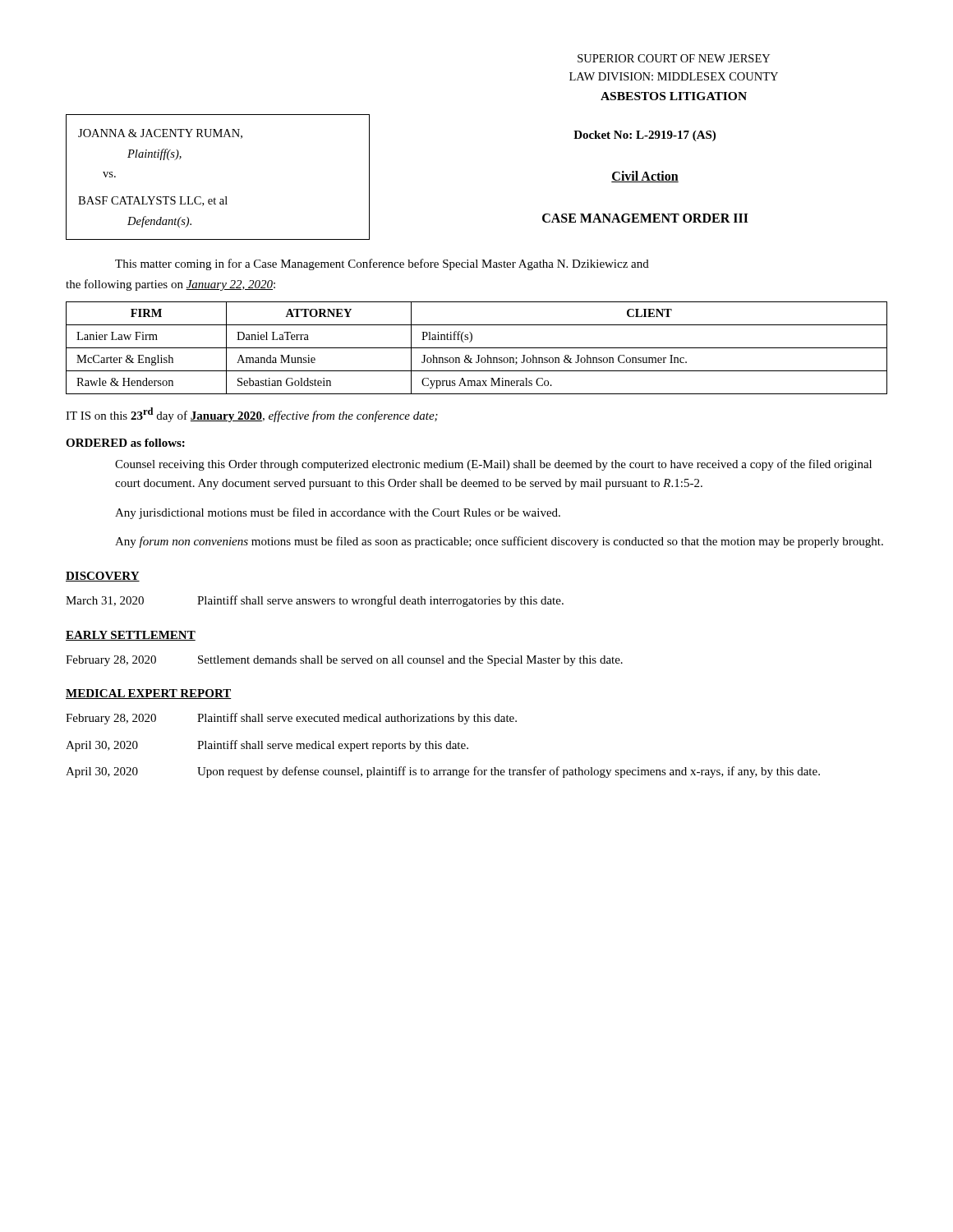Select the element starting "April 30, 2020 Plaintiff shall serve medical"
This screenshot has height=1232, width=953.
pyautogui.click(x=476, y=745)
